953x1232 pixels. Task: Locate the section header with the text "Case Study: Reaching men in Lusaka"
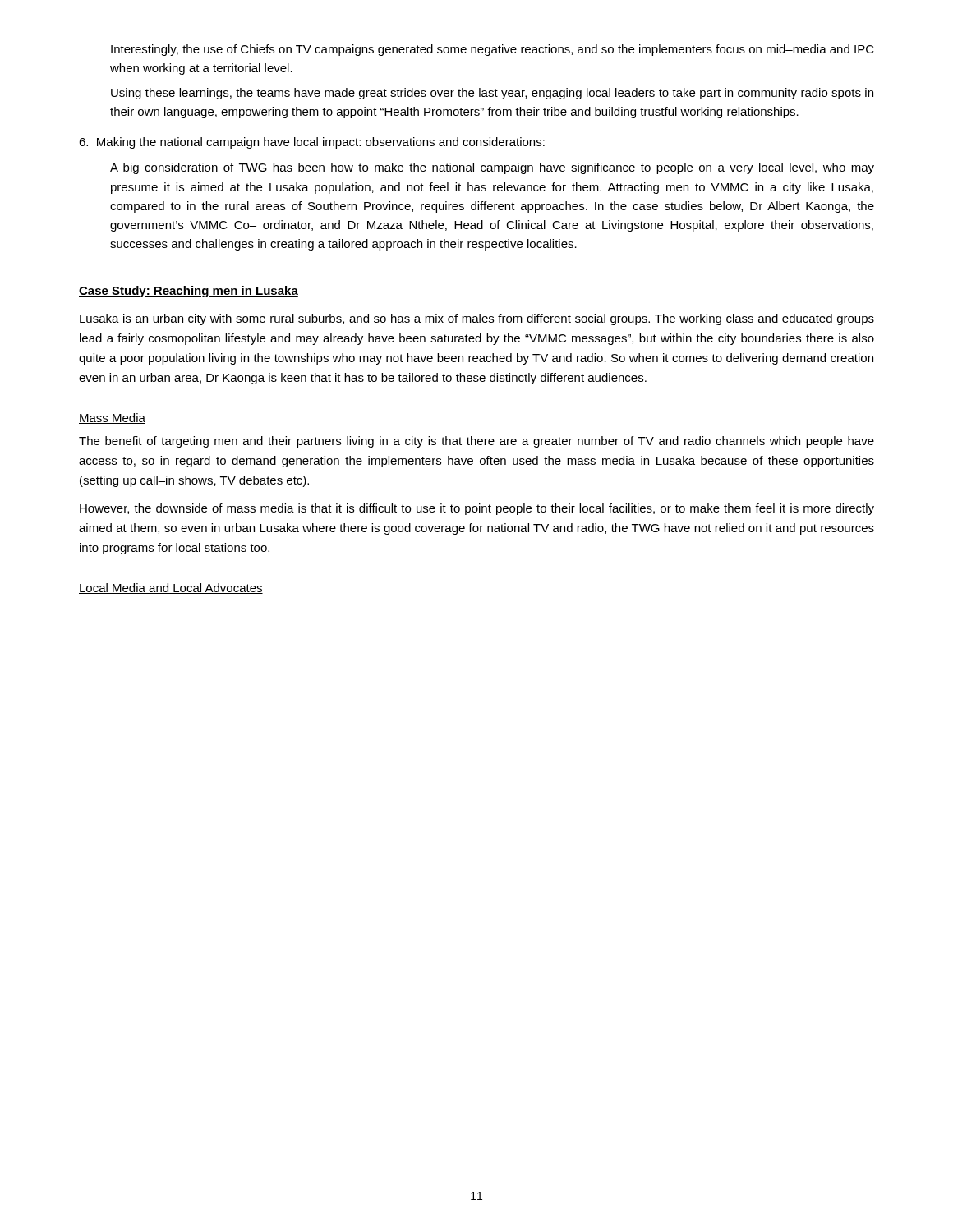click(x=188, y=290)
